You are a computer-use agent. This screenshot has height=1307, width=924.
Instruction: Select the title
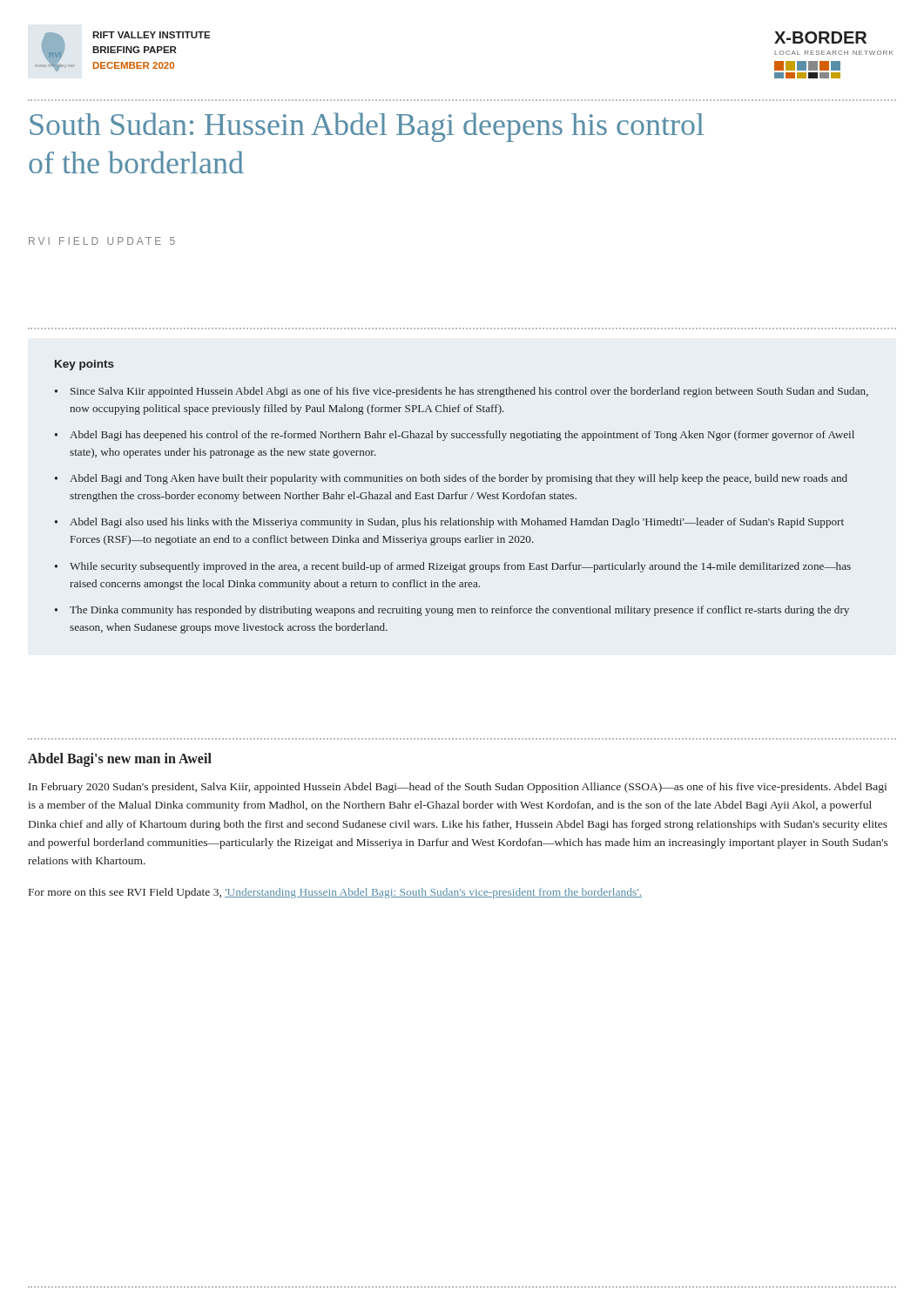tap(462, 145)
